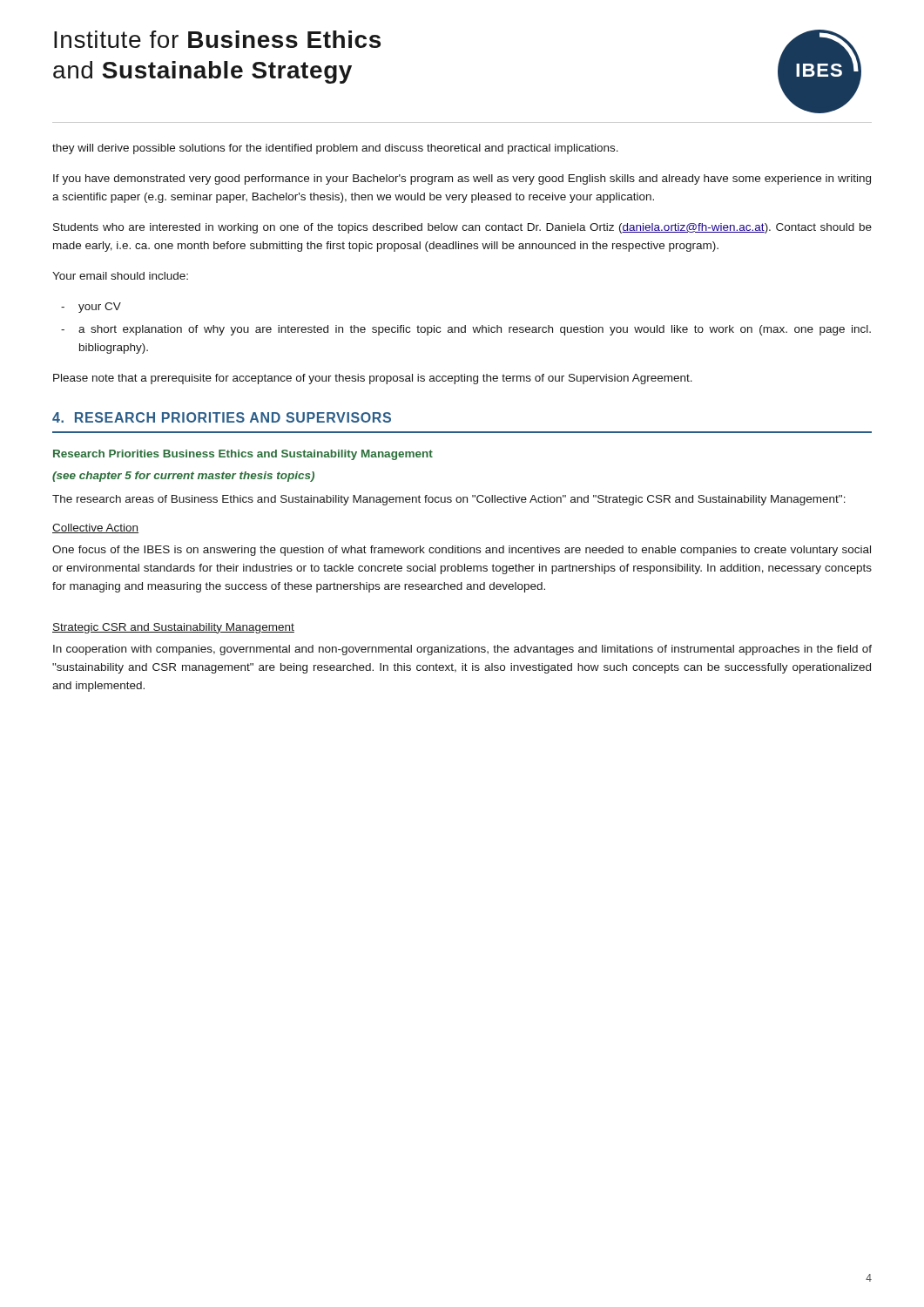Locate the block of text that opens with "Students who are interested in working"

tap(462, 236)
